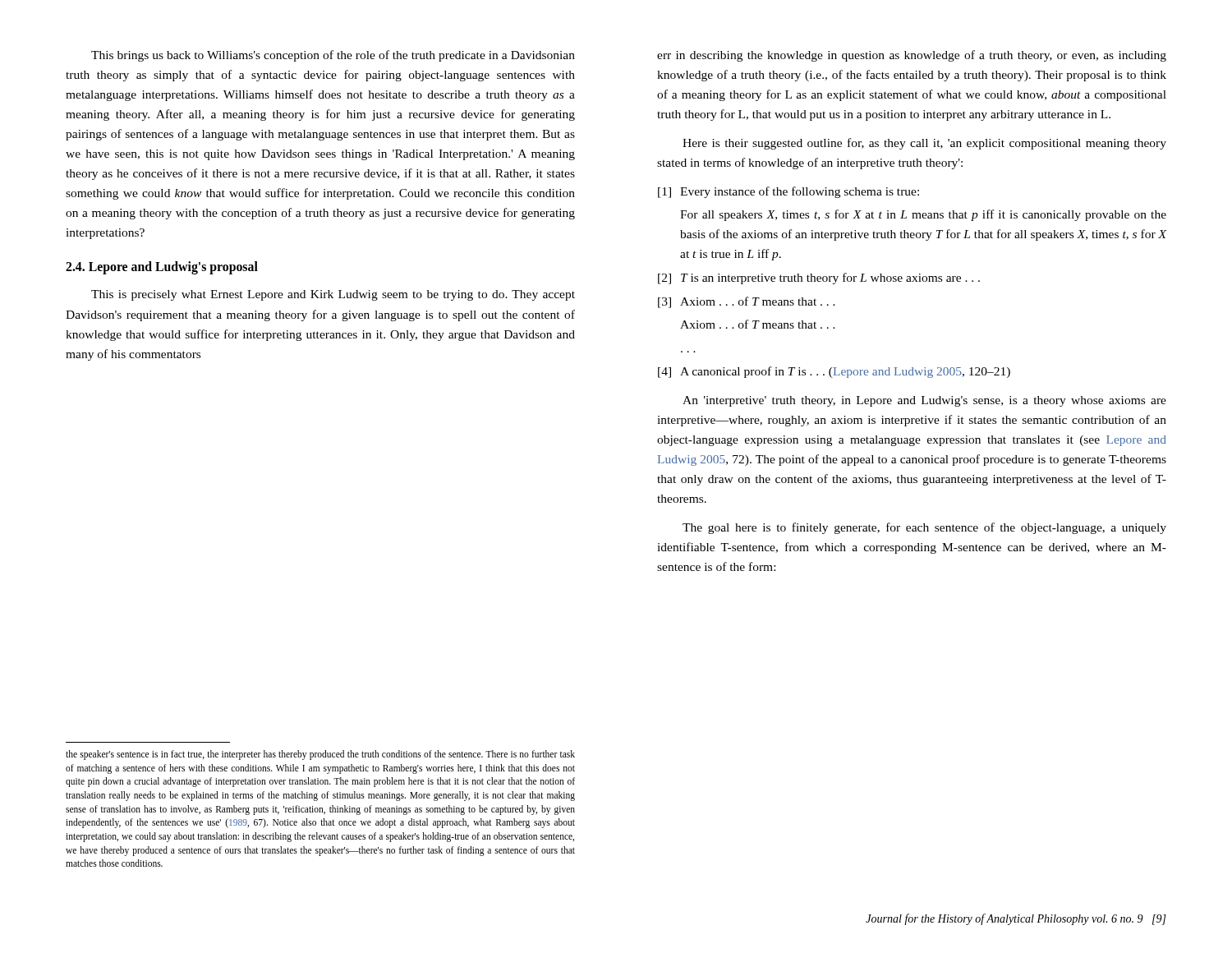The height and width of the screenshot is (953, 1232).
Task: Click on the list item with the text "[2] T is an interpretive truth"
Action: point(912,278)
